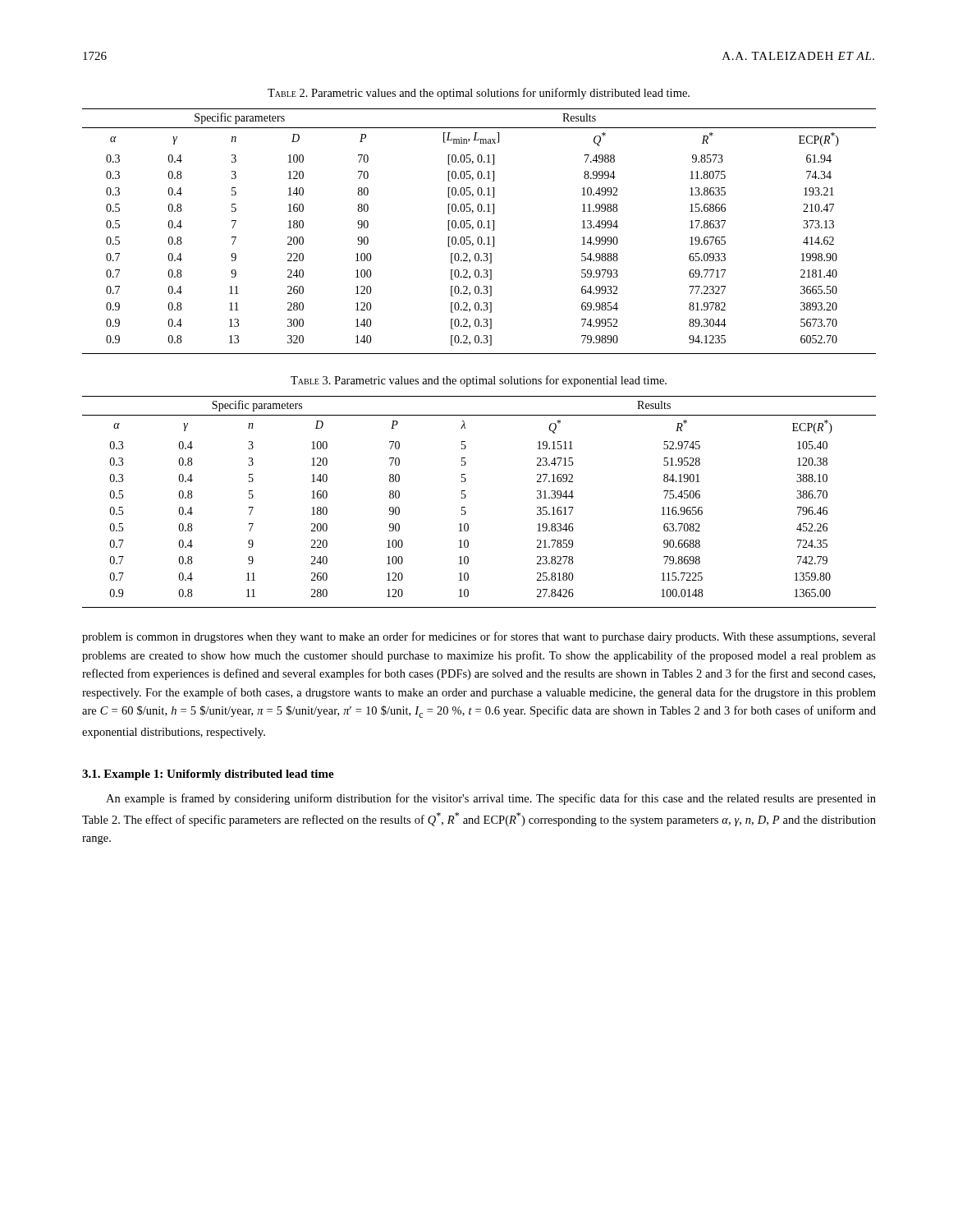The image size is (958, 1232).
Task: Click on the caption that says "Table 2. Parametric values and the optimal solutions"
Action: tap(479, 93)
